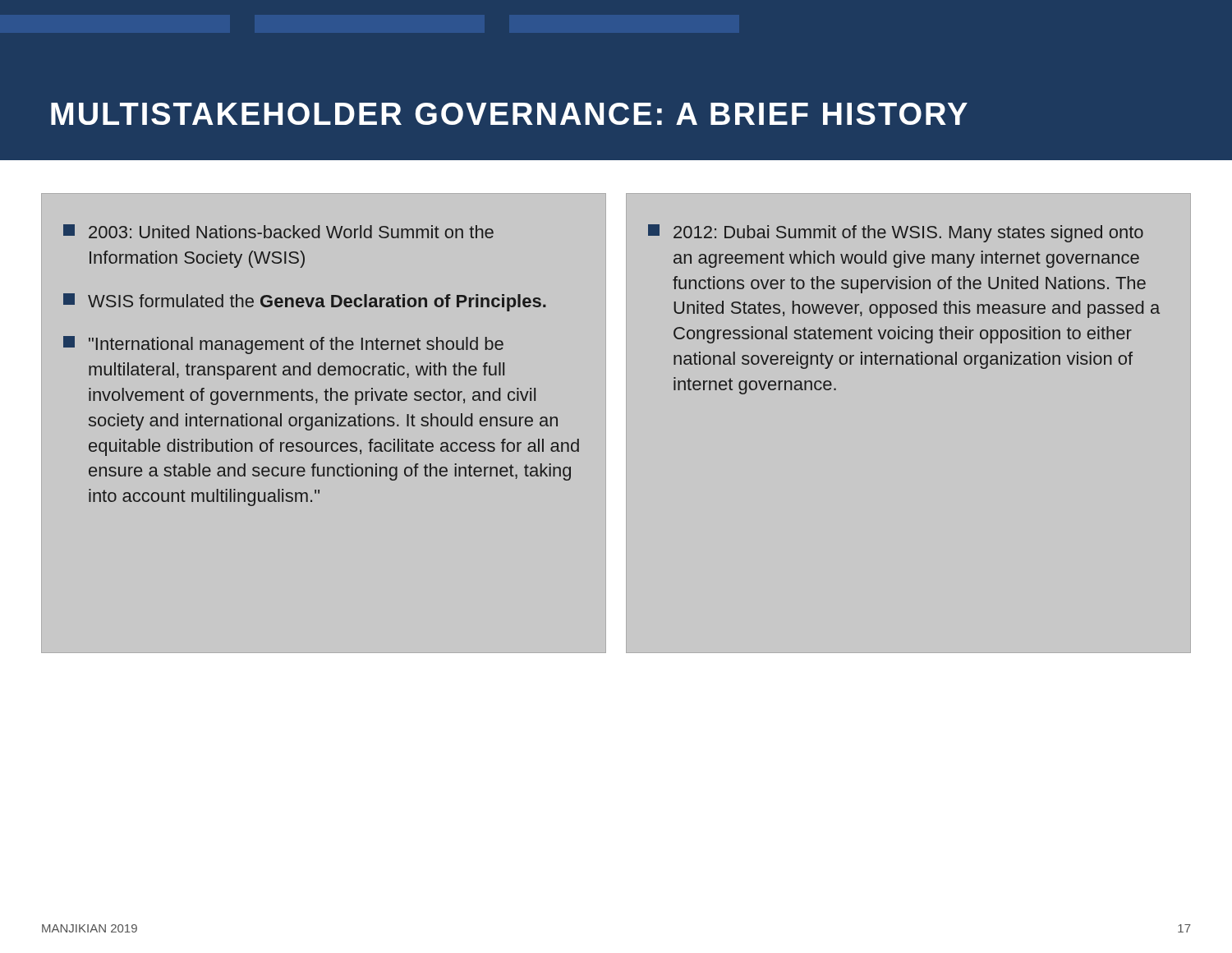Screen dimensions: 953x1232
Task: Point to the text block starting "MULTISTAKEHOLDER GOVERNANCE: A BRIEF"
Action: (509, 114)
